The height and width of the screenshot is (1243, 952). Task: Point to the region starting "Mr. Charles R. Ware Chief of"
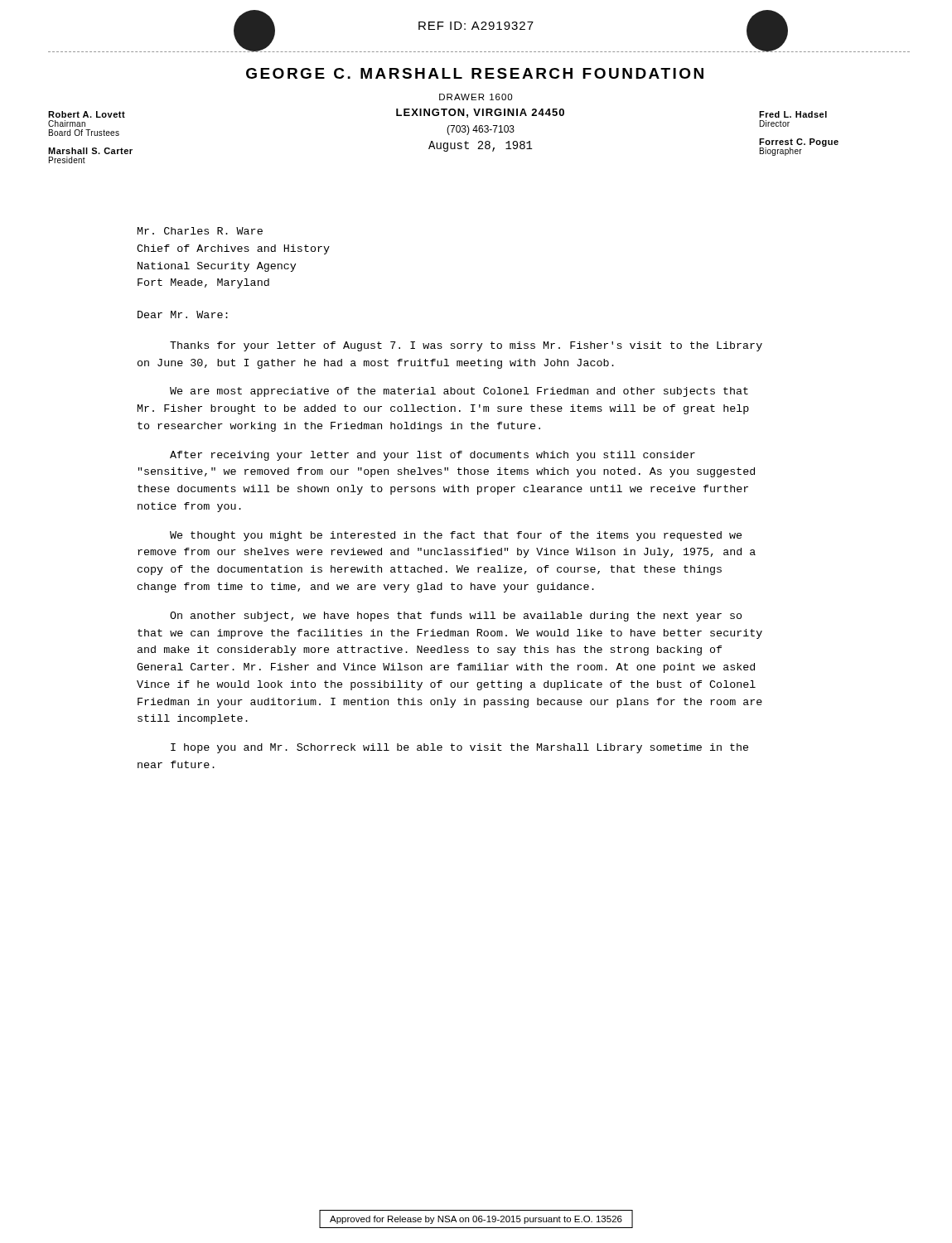233,257
